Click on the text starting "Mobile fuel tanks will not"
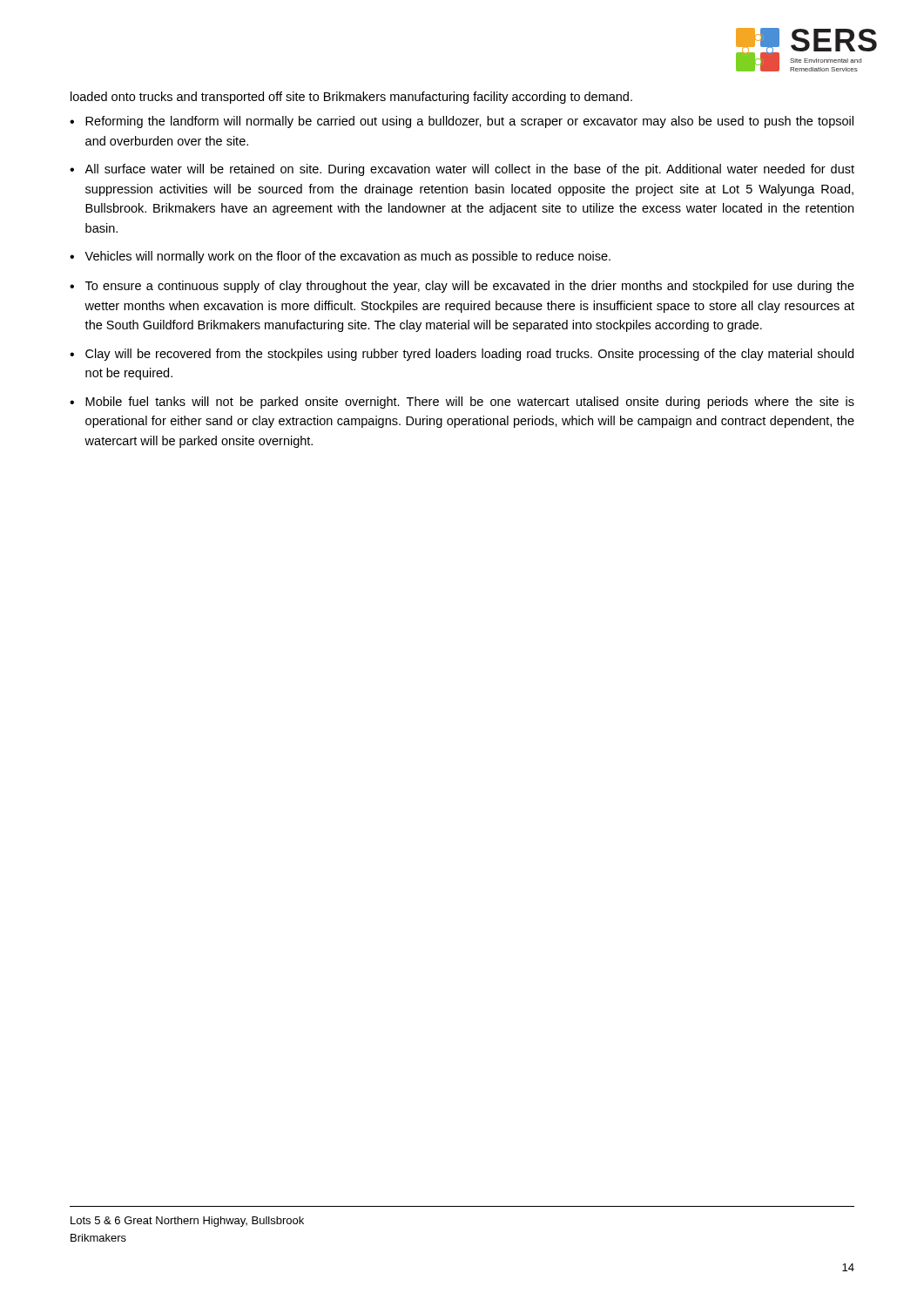 pyautogui.click(x=470, y=421)
